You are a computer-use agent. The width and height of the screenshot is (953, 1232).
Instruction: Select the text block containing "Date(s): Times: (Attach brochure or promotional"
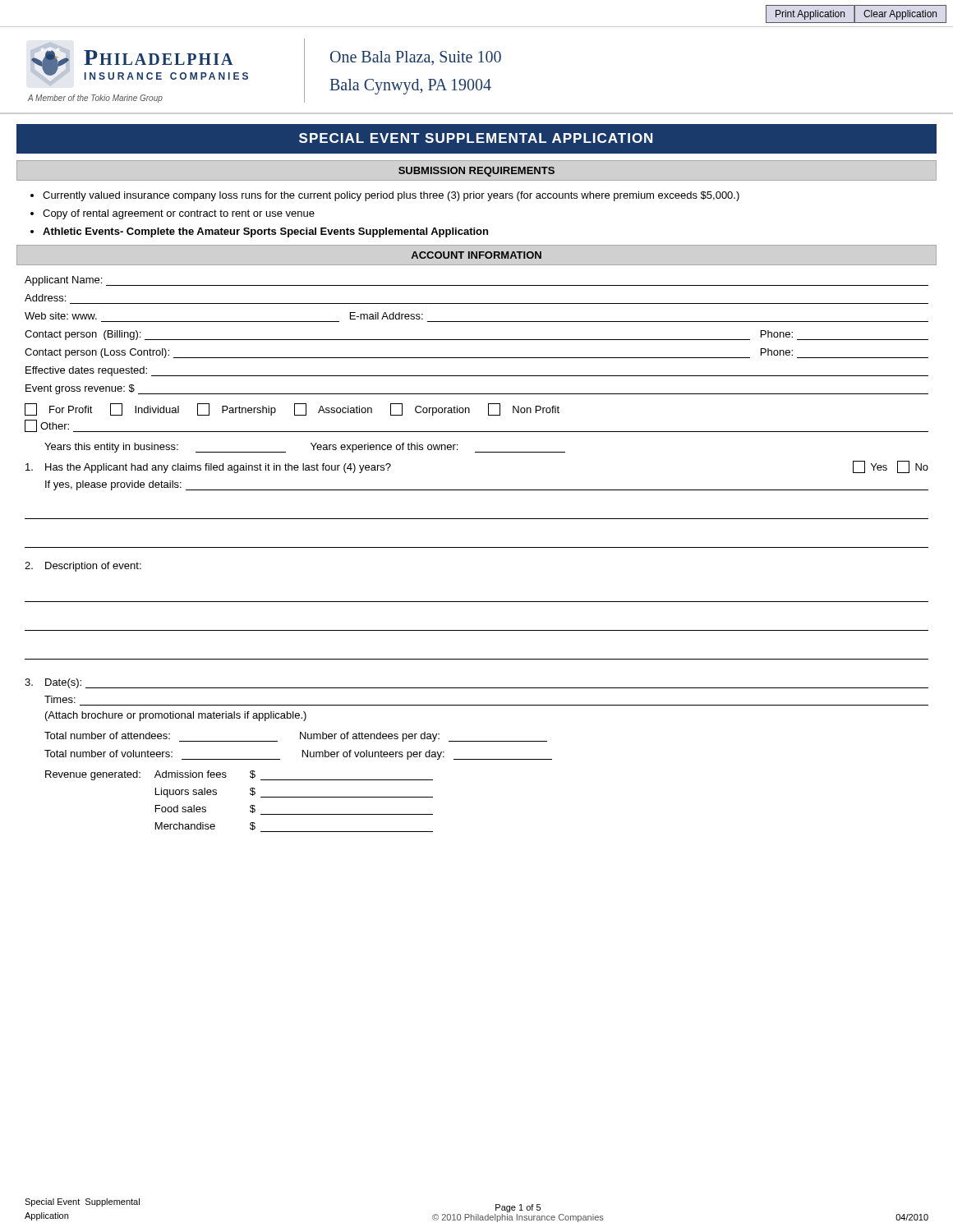476,753
